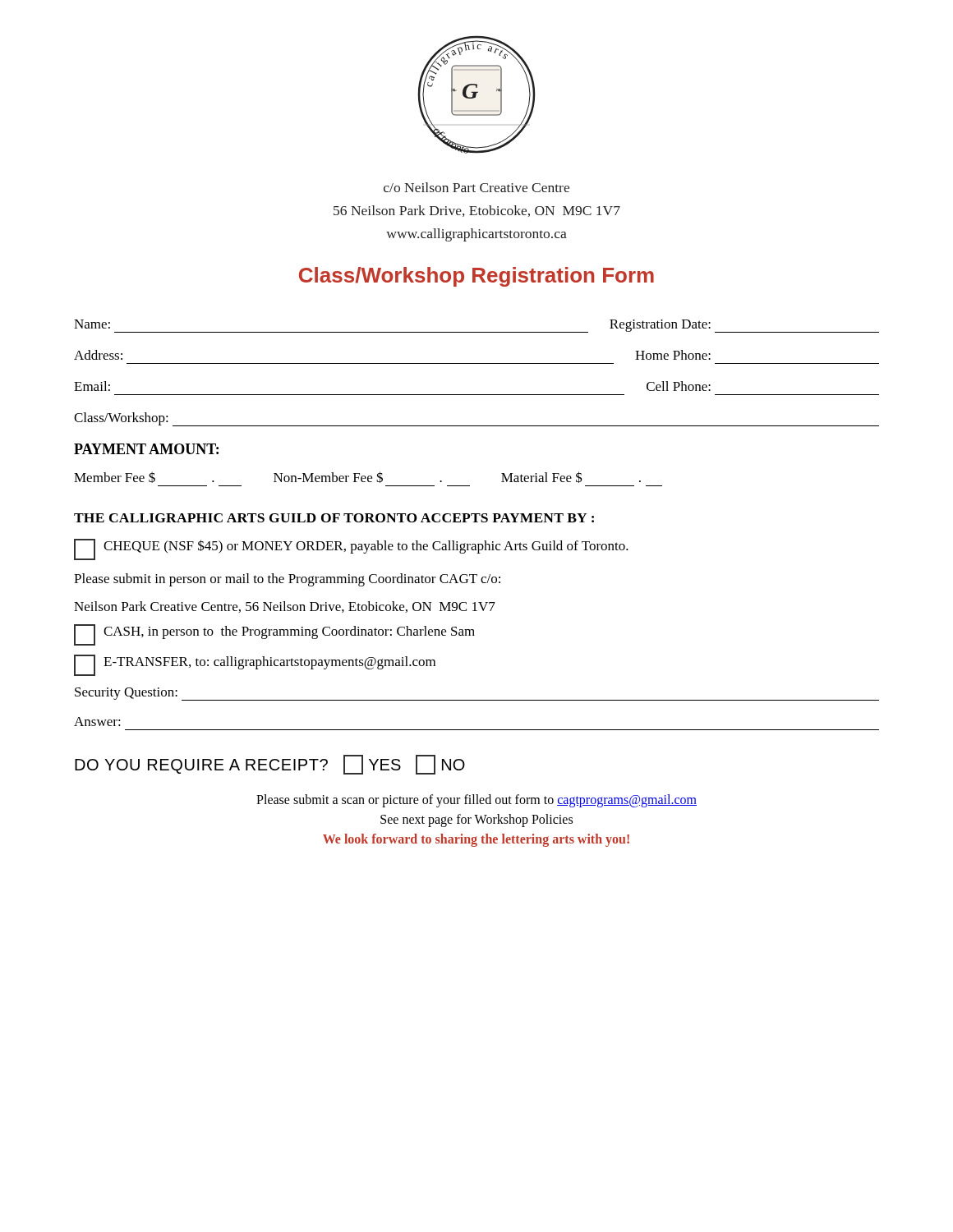
Task: Select the block starting "See next page for Workshop Policies"
Action: pyautogui.click(x=476, y=819)
